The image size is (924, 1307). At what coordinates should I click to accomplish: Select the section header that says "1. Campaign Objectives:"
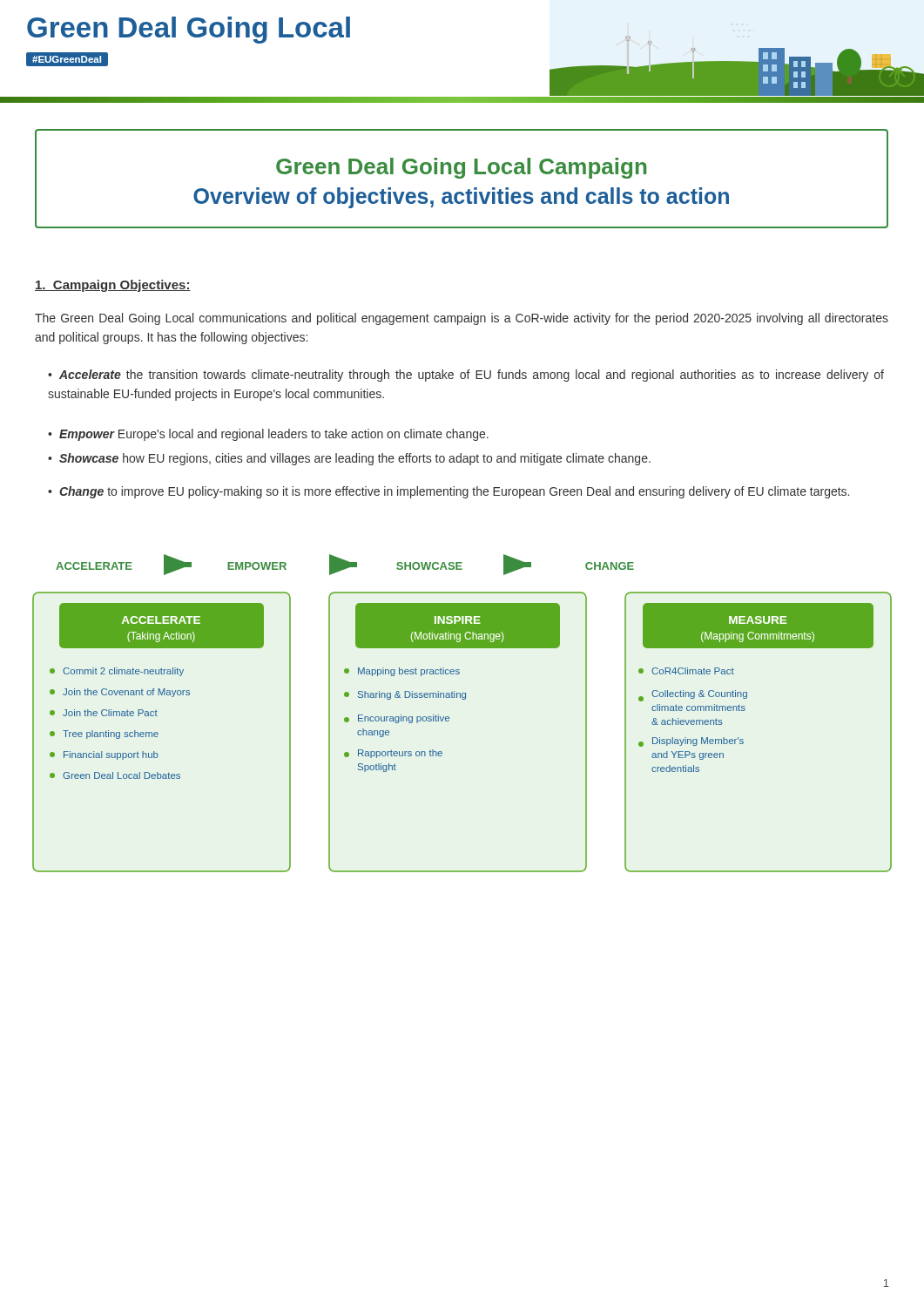coord(112,284)
